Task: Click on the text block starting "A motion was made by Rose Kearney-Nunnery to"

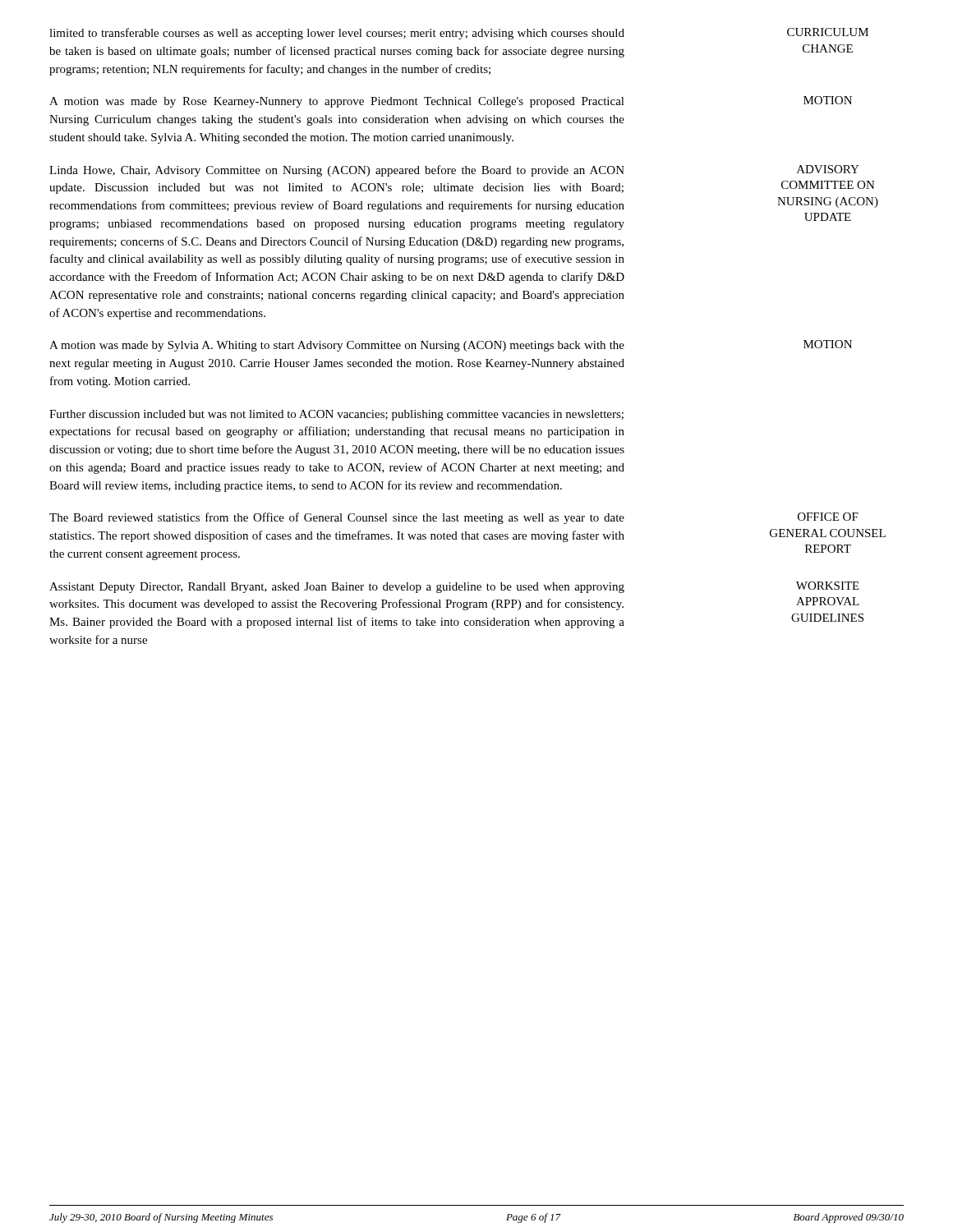Action: [x=337, y=119]
